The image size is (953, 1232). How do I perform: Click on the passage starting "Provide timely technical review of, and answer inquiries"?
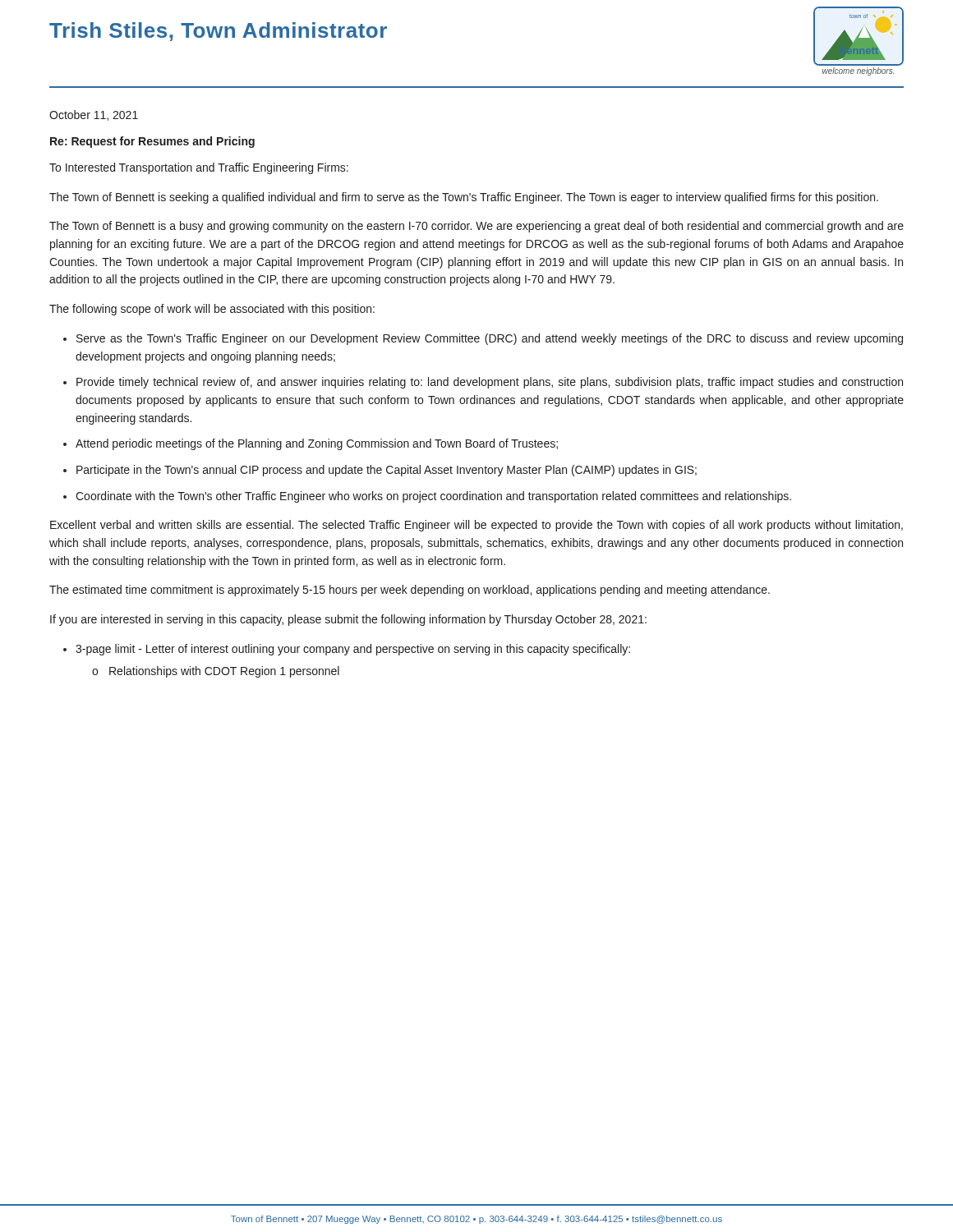[x=490, y=400]
